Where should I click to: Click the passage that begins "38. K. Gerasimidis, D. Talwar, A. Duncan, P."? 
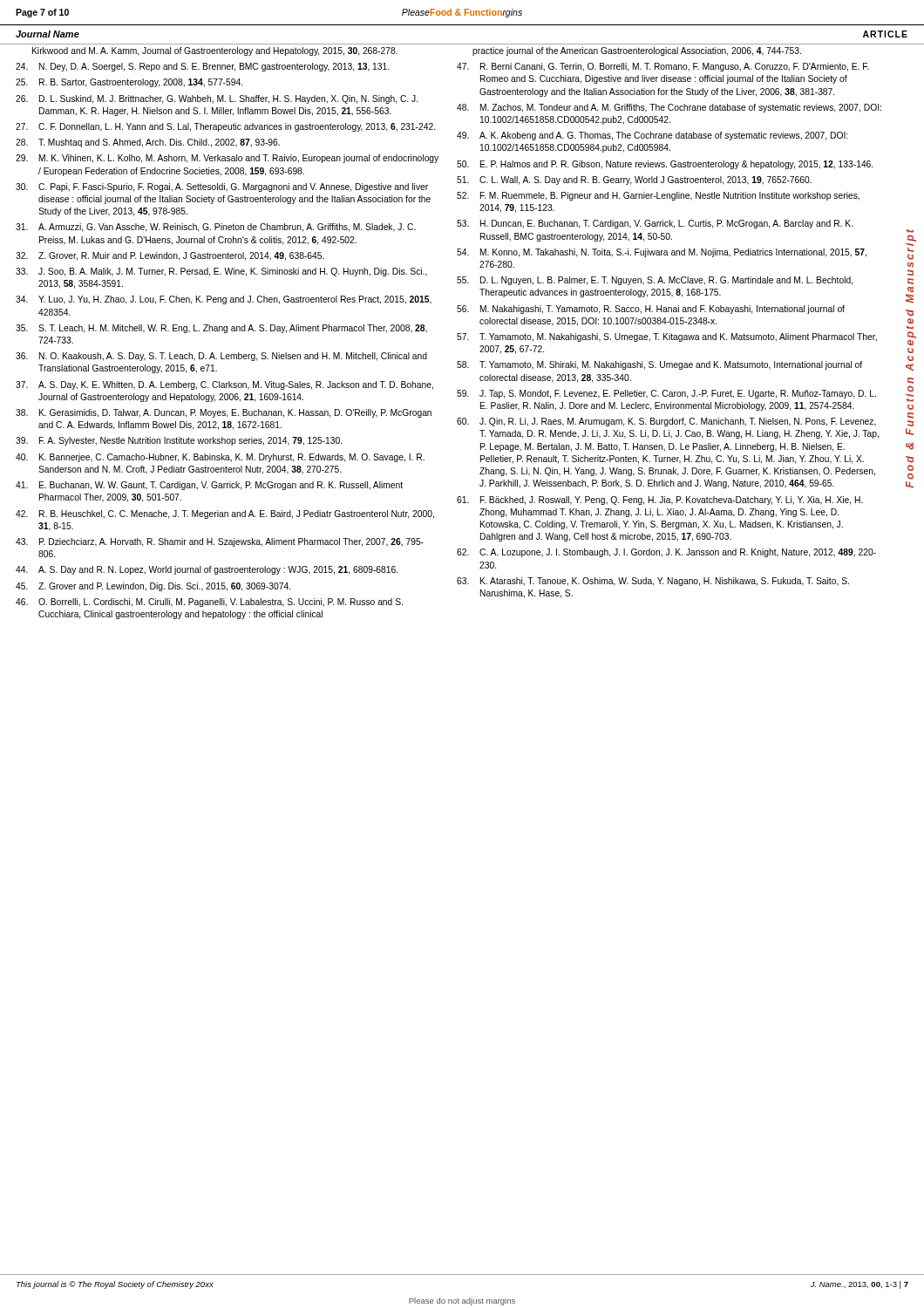228,420
